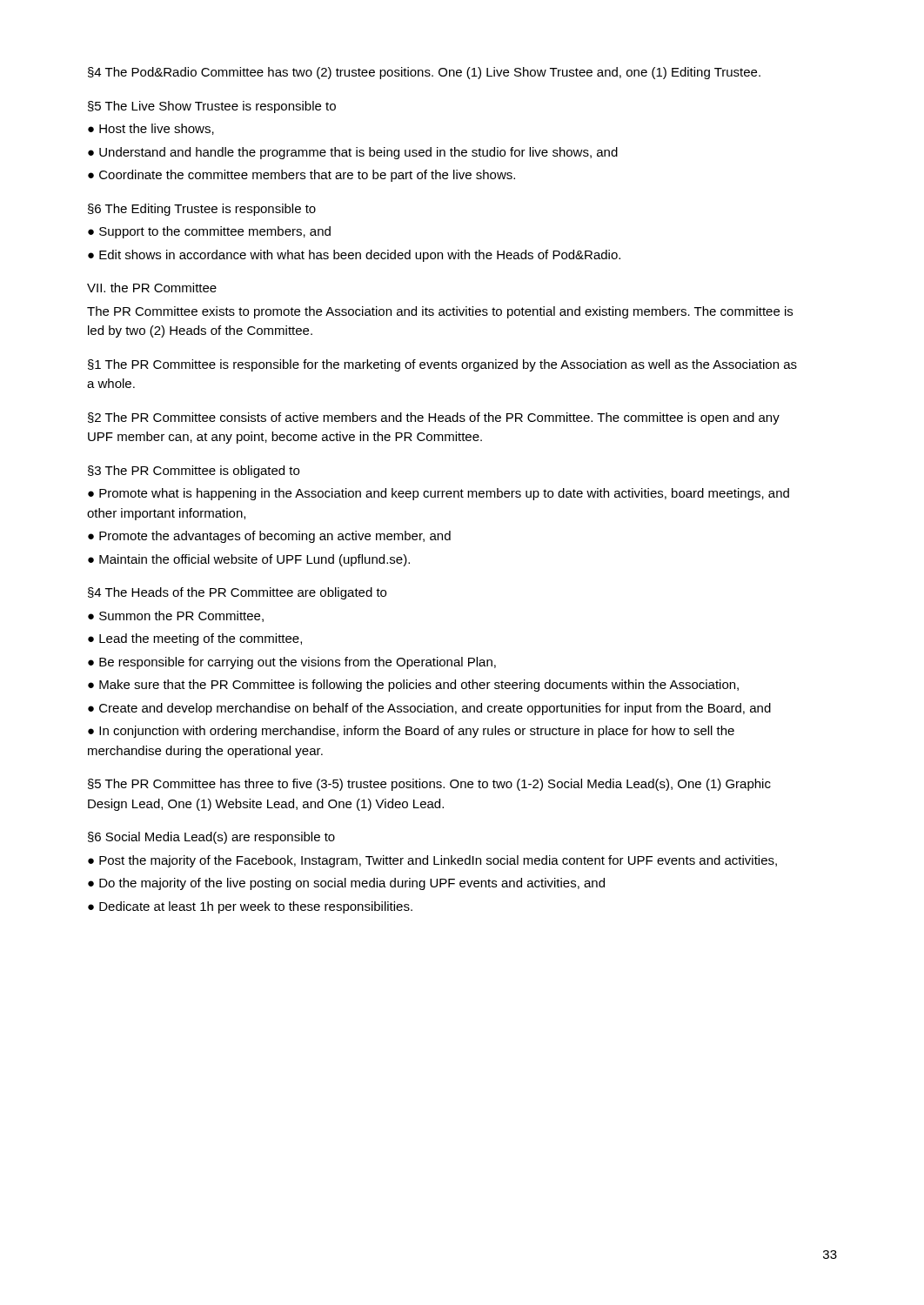Point to the text starting "● Edit shows in accordance"
The image size is (924, 1305).
click(x=354, y=254)
